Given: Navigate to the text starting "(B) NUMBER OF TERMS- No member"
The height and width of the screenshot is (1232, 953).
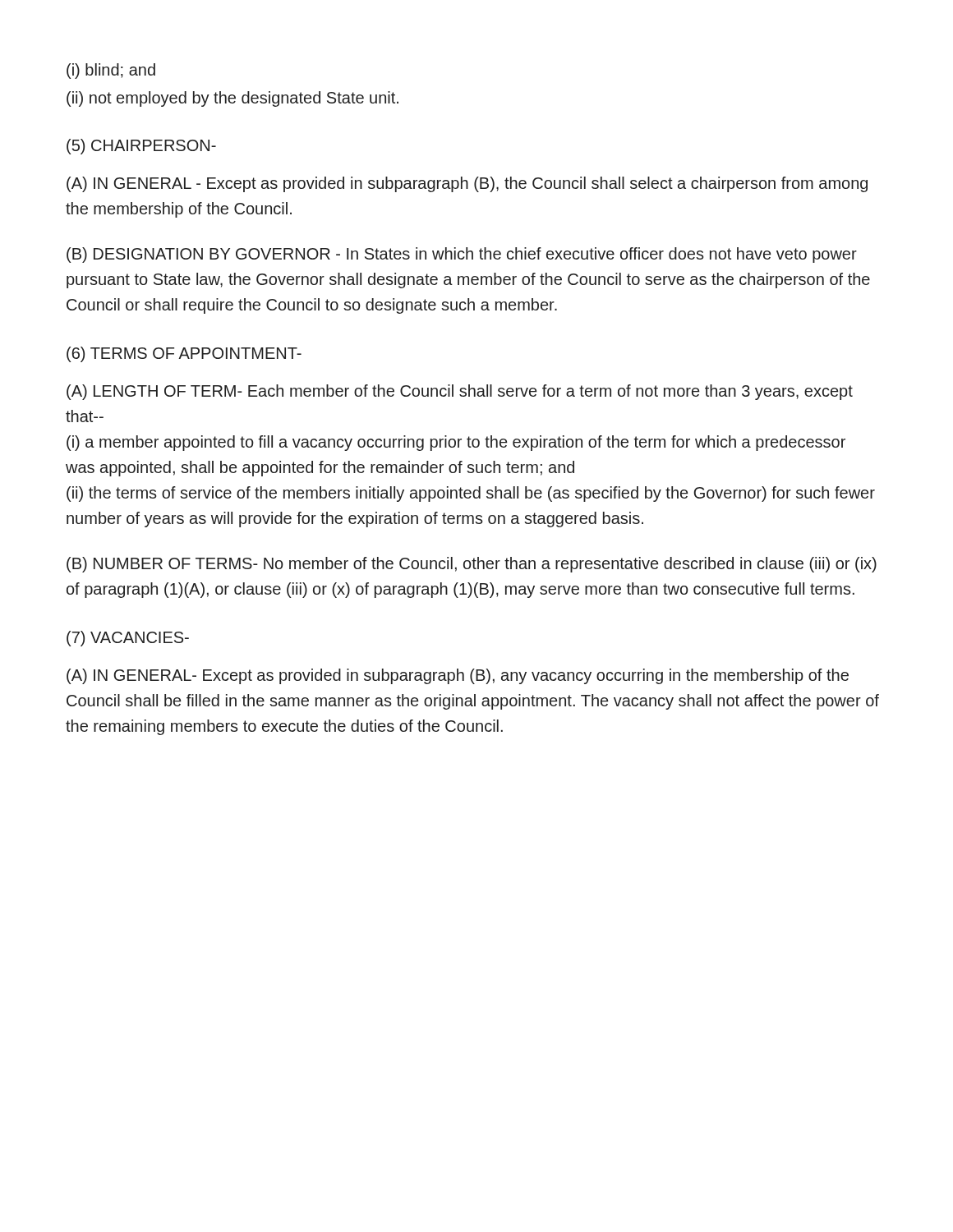Looking at the screenshot, I should pos(471,576).
